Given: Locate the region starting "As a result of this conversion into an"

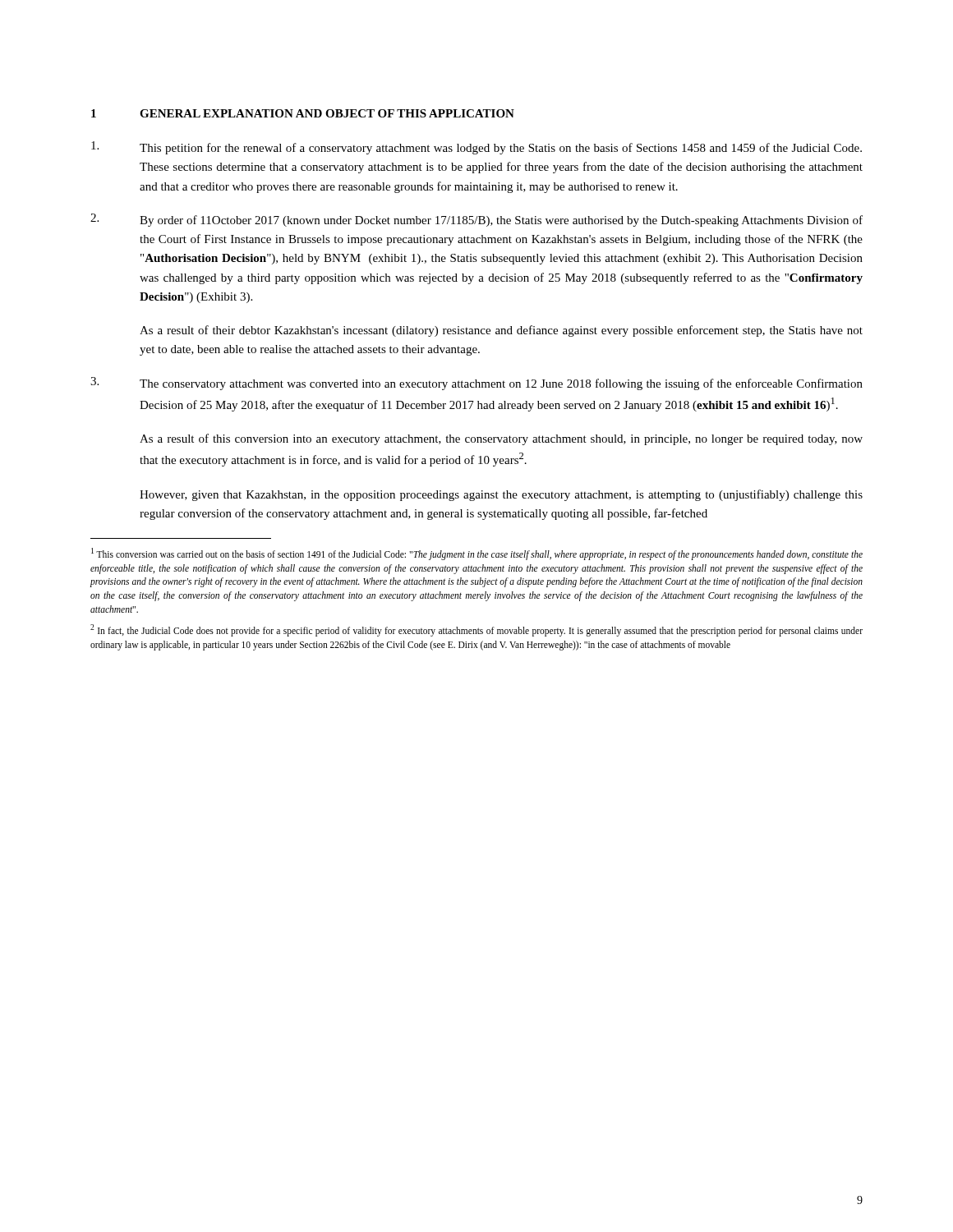Looking at the screenshot, I should [501, 449].
